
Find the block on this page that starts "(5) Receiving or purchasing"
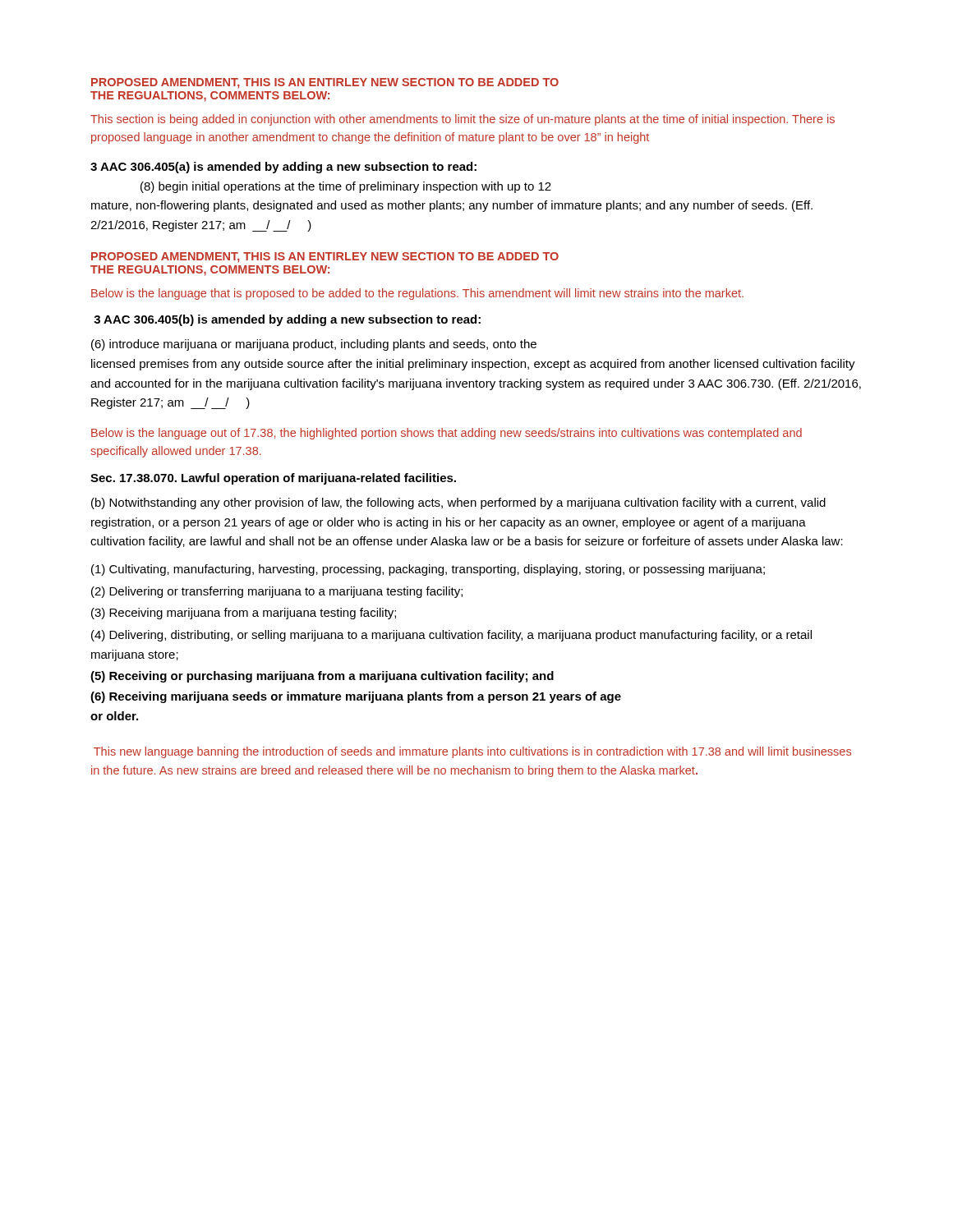[x=322, y=676]
